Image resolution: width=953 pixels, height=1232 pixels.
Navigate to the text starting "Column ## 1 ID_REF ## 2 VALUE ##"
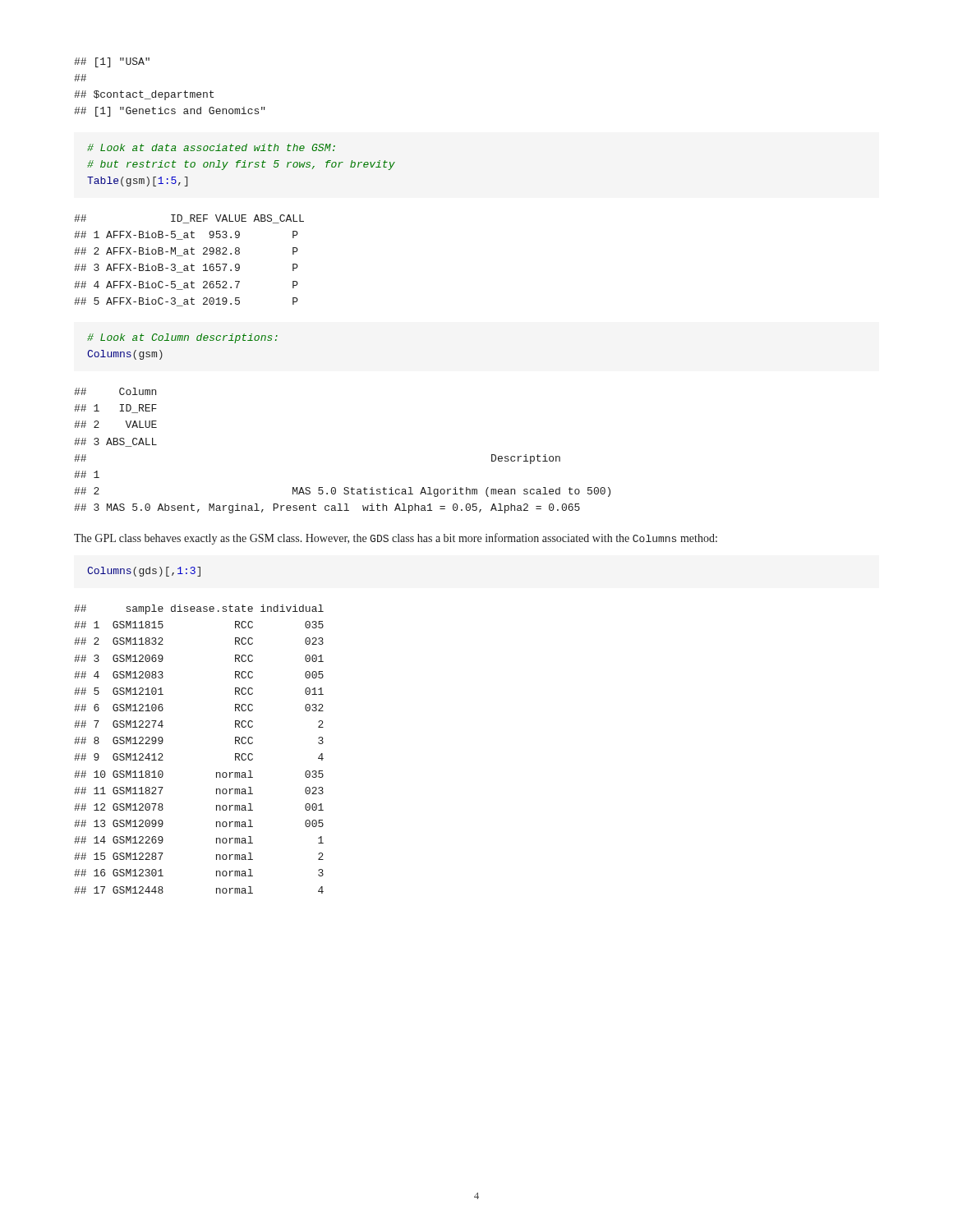pyautogui.click(x=77, y=391)
